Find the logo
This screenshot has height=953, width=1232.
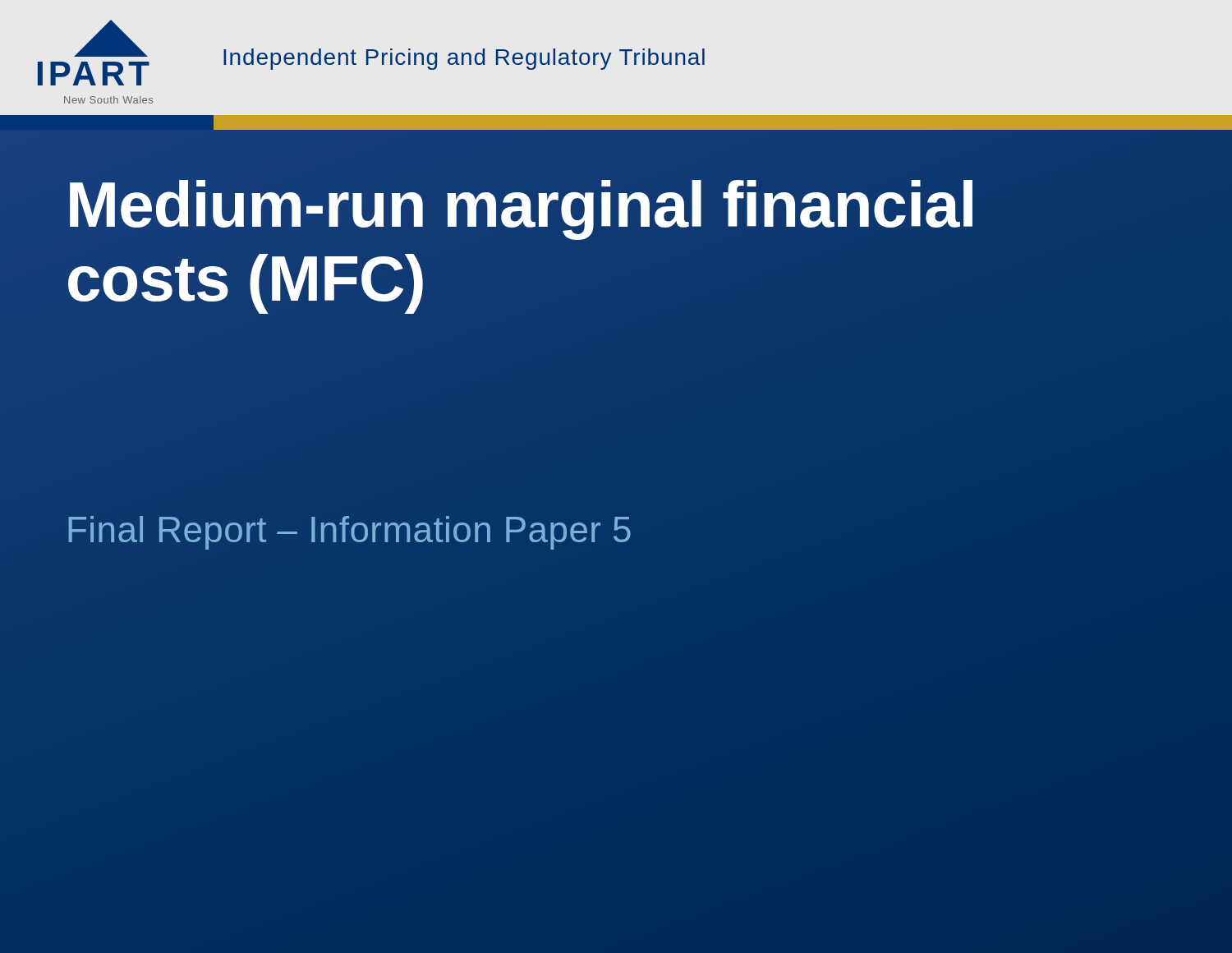pyautogui.click(x=111, y=59)
